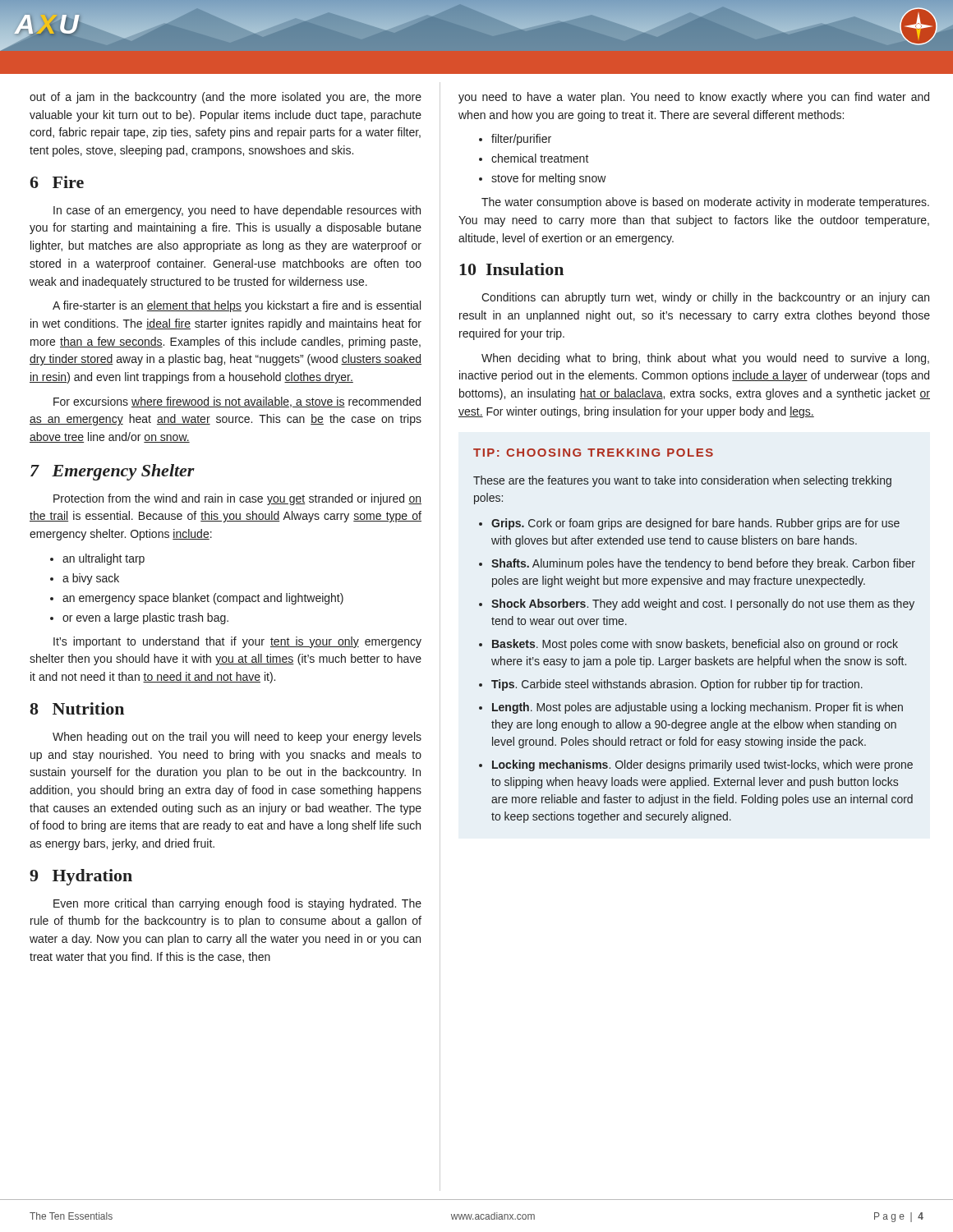Point to the element starting "The water consumption above is"
This screenshot has width=953, height=1232.
pos(694,221)
